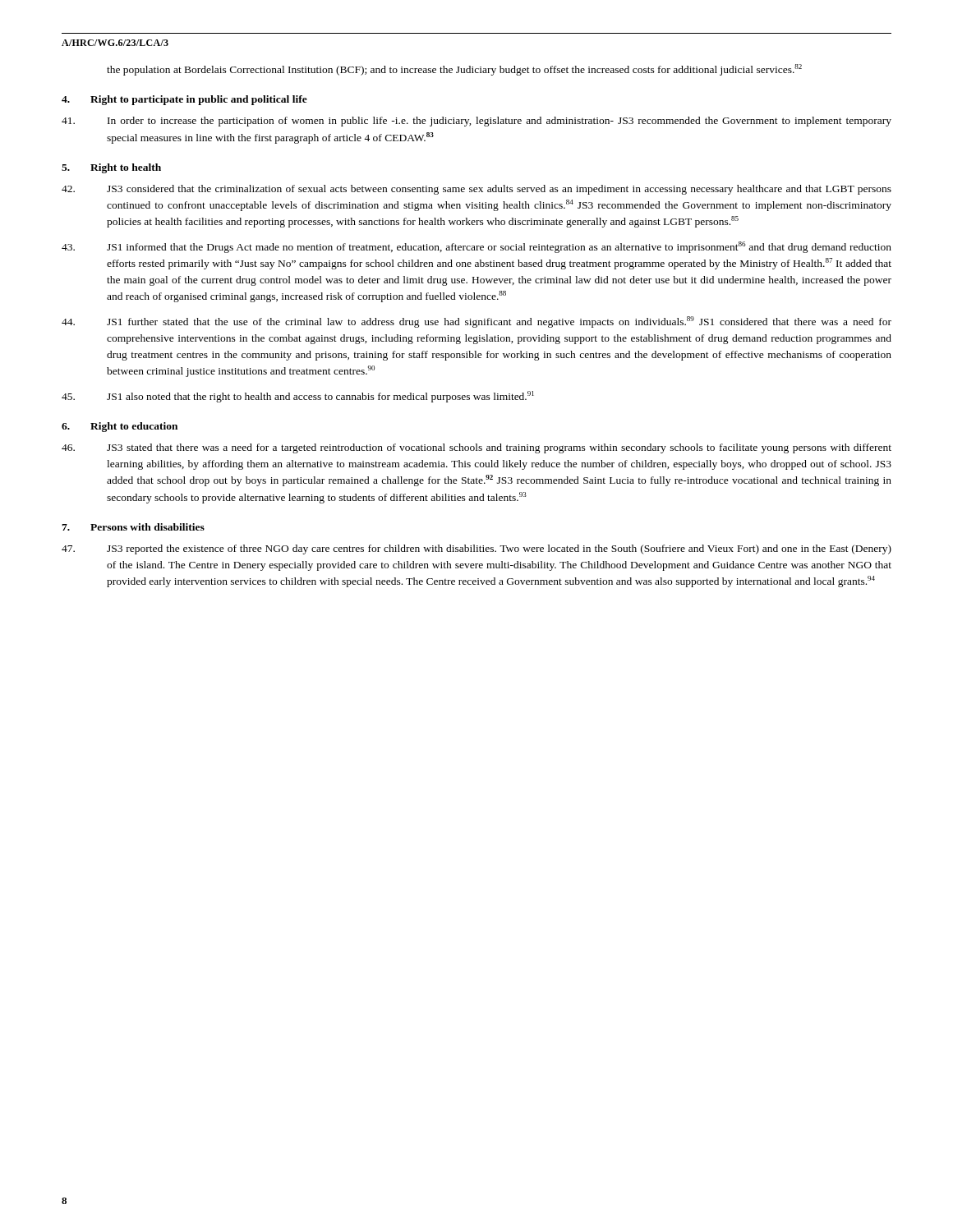Locate the section header that opens with "4. Right to participate in"
The width and height of the screenshot is (953, 1232).
click(184, 100)
